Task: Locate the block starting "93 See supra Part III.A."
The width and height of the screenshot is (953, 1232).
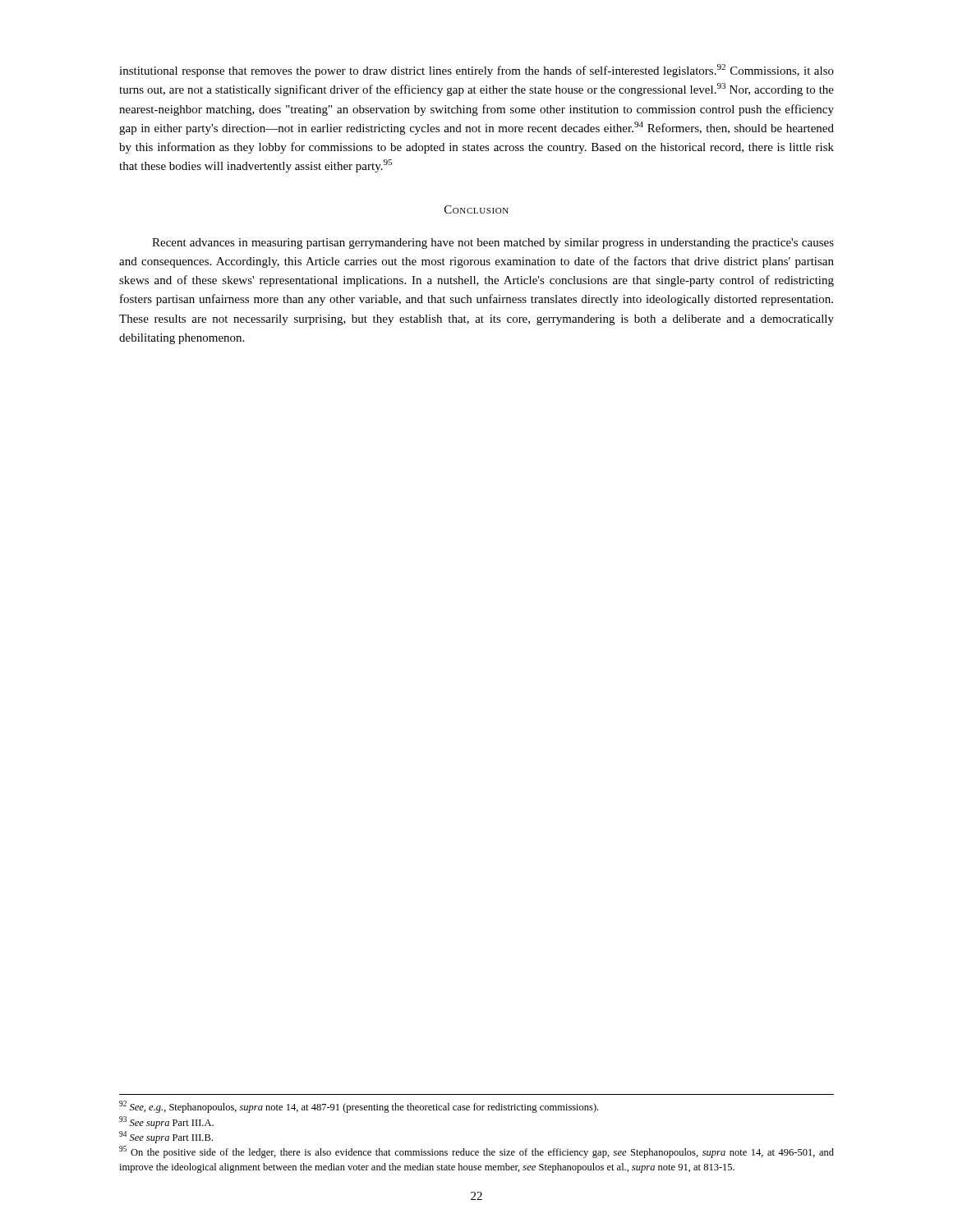Action: pos(166,1122)
